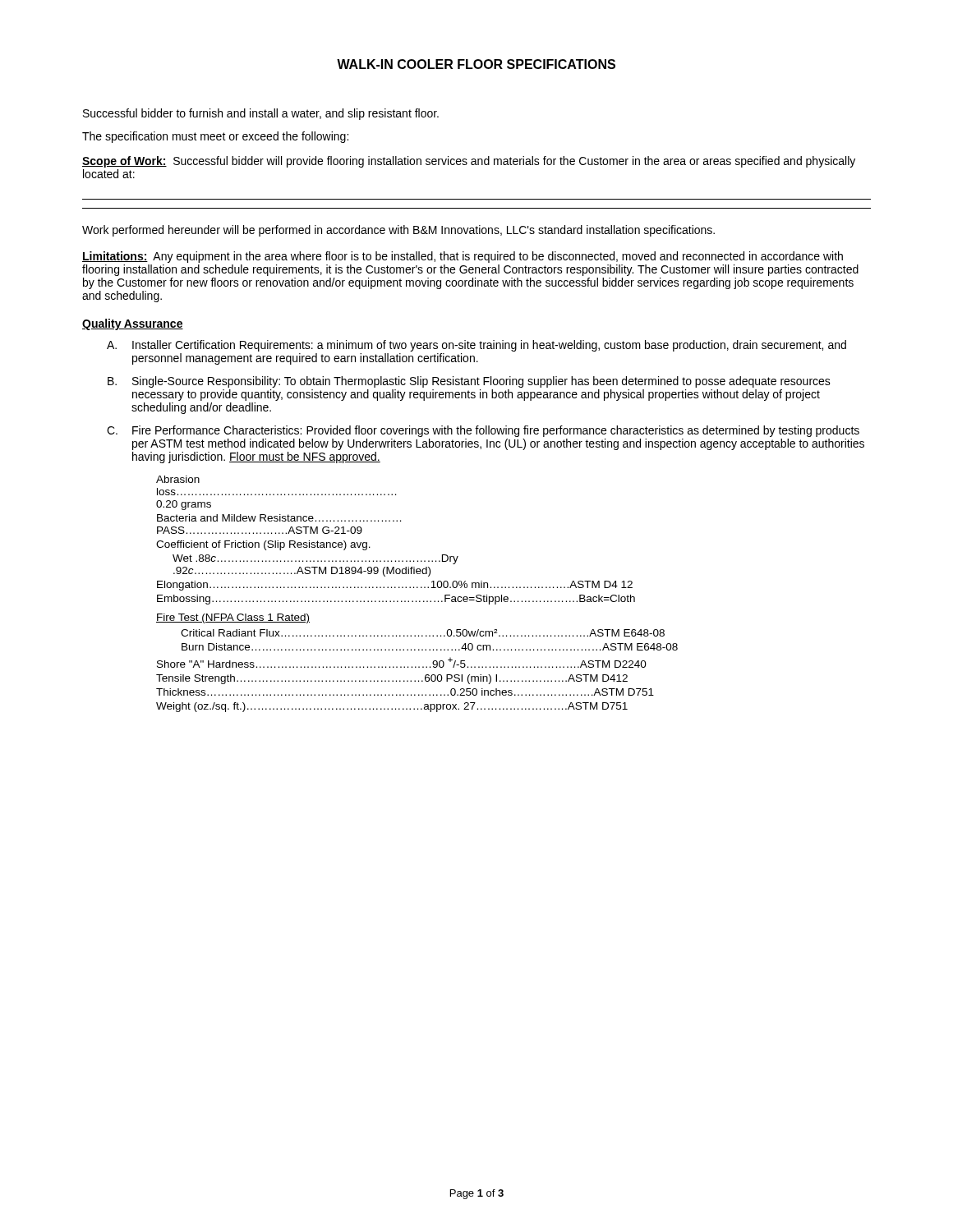
Task: Find the title with the text "WALK-IN COOLER FLOOR SPECIFICATIONS"
Action: (476, 64)
